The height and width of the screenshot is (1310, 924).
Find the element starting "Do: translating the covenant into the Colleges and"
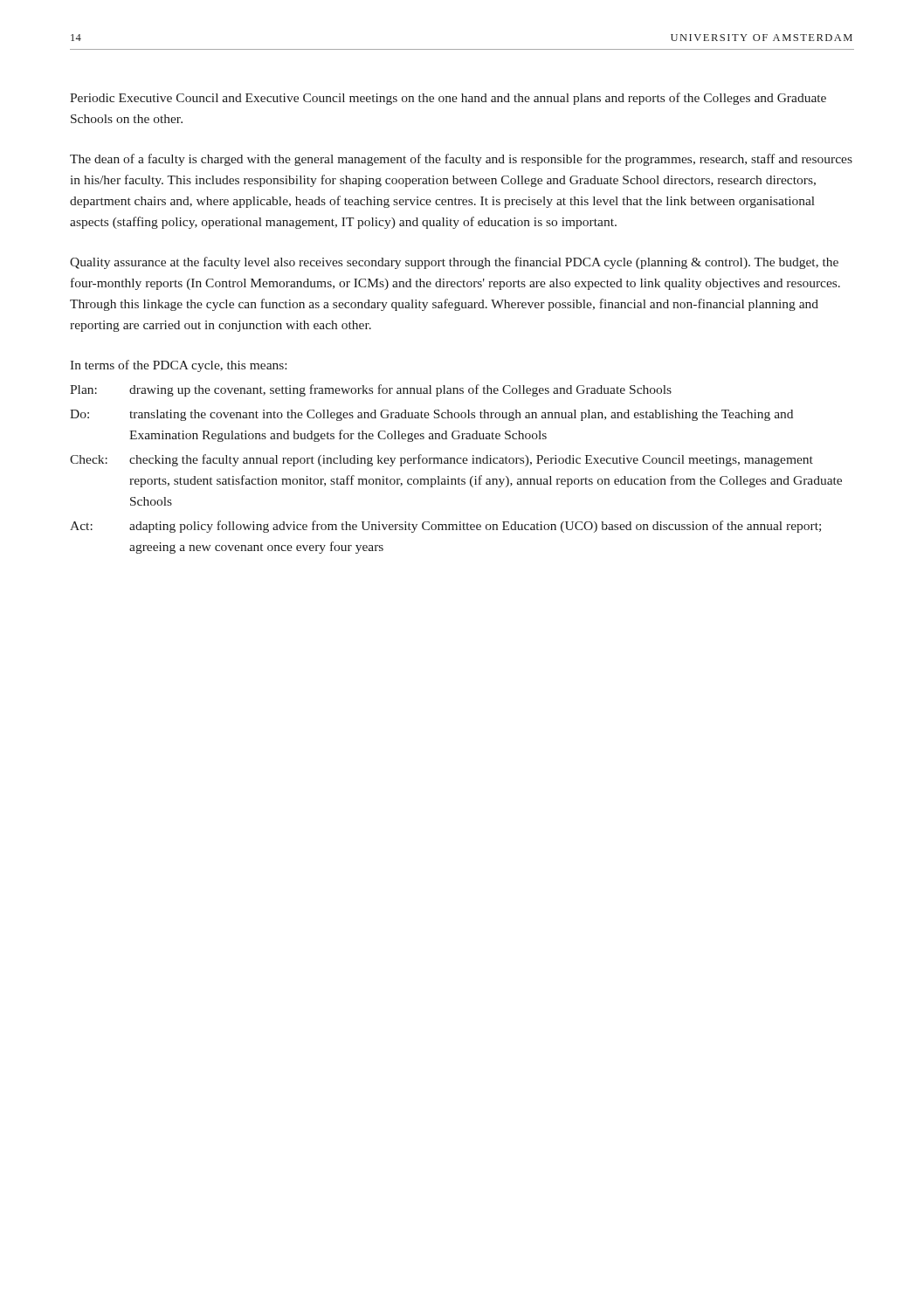pos(462,425)
